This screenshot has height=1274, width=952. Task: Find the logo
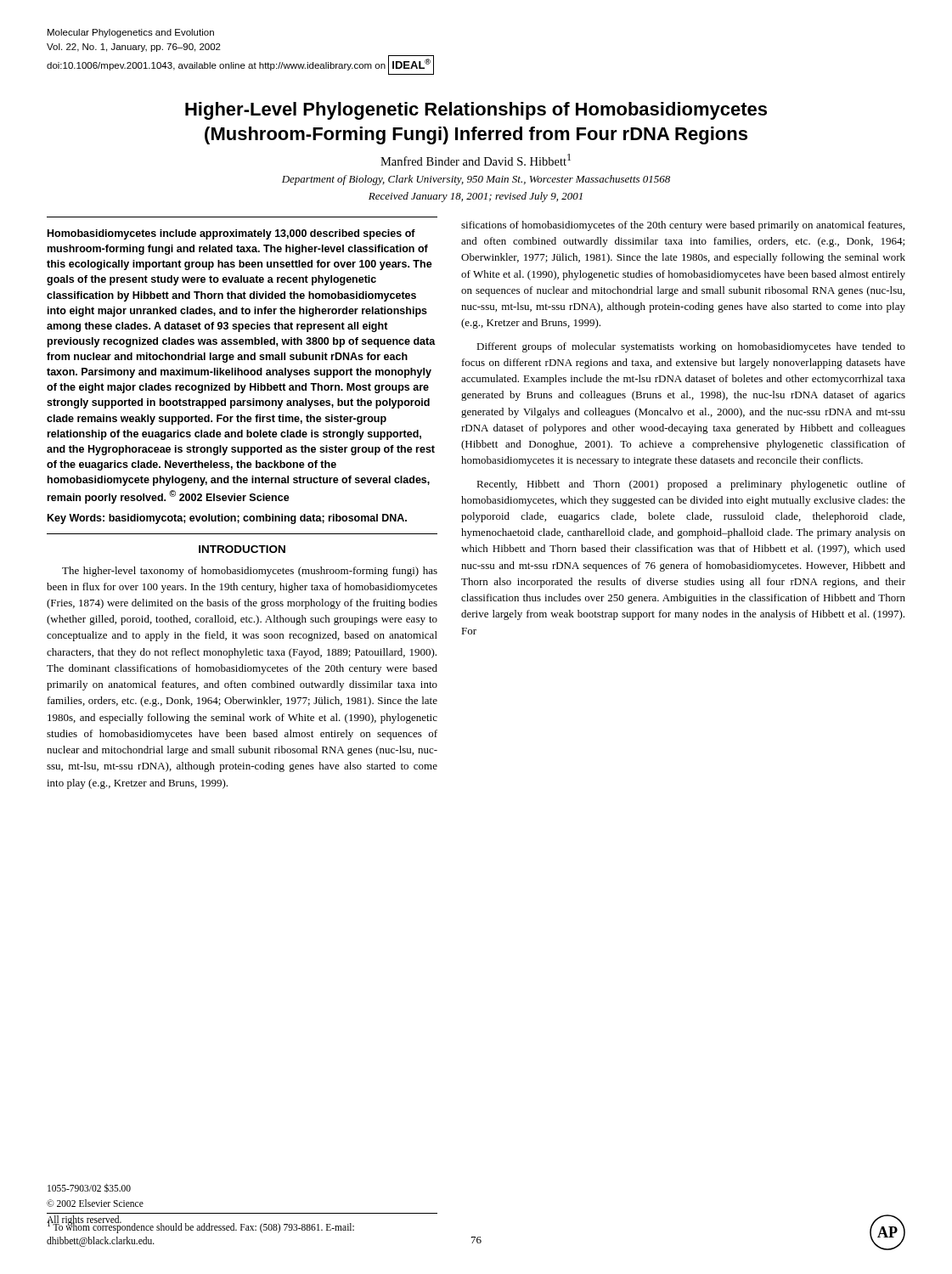coord(887,1232)
